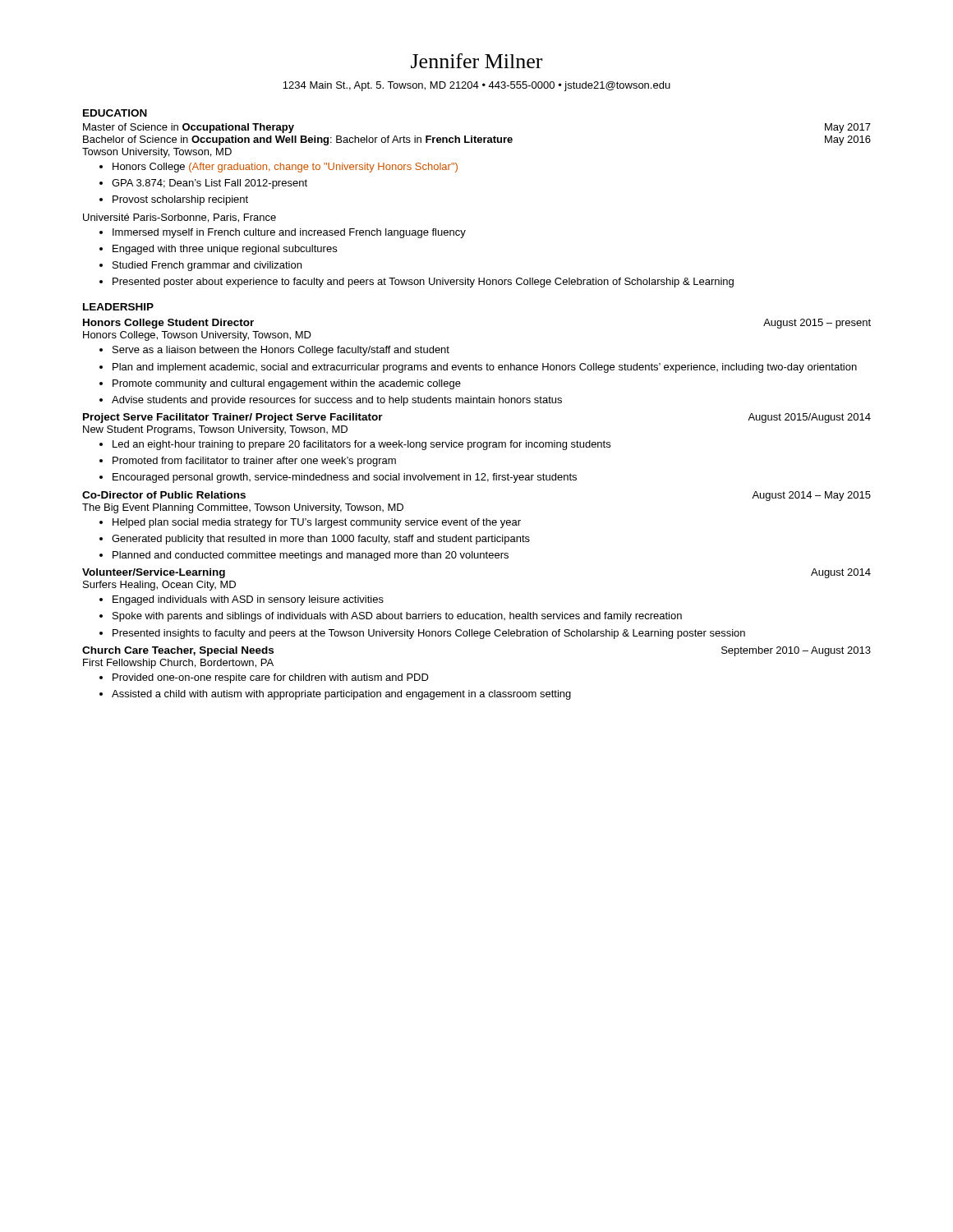Click where it says "Jennifer Milner"
953x1232 pixels.
click(476, 62)
